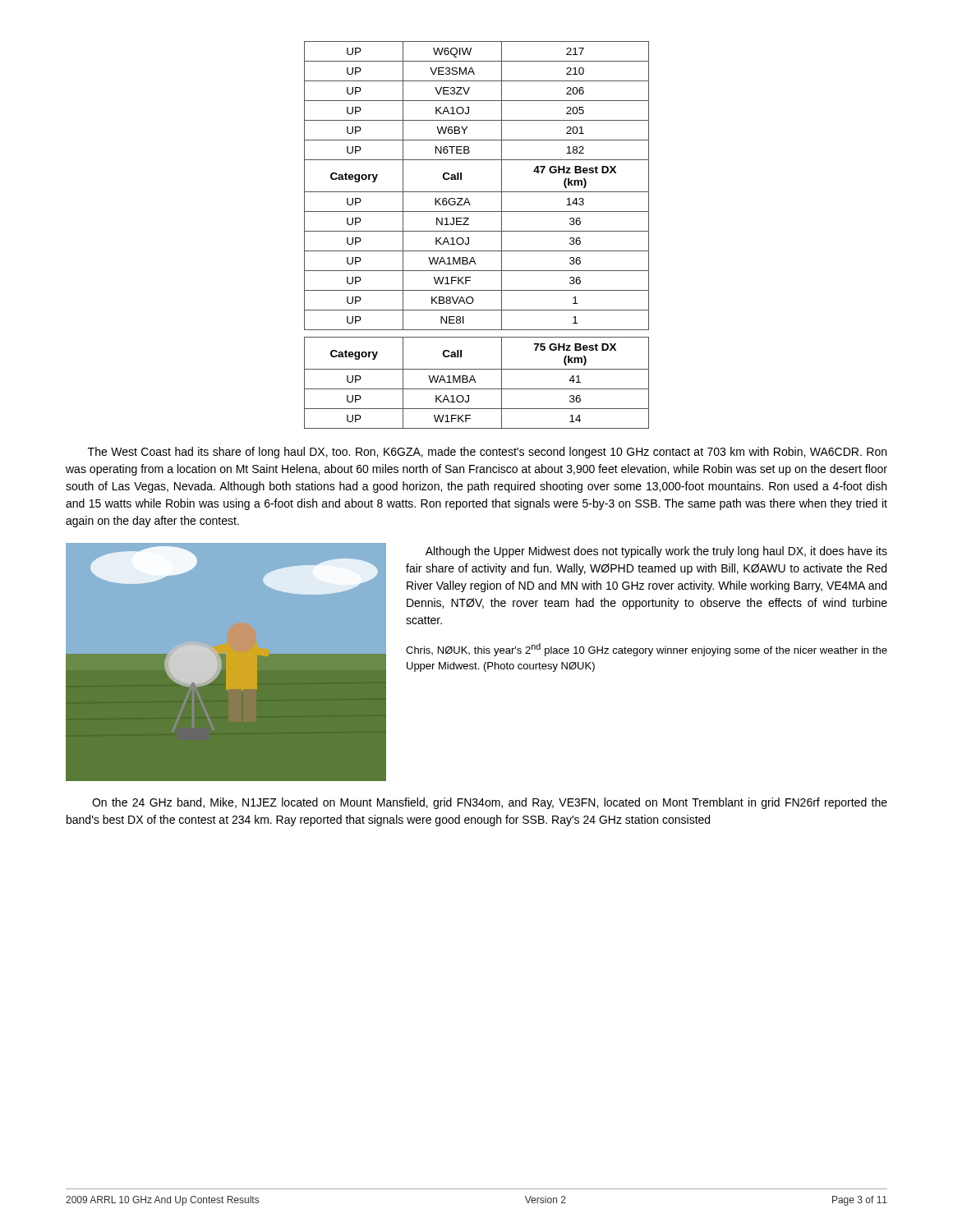
Task: Click on the text block that says "Although the Upper"
Action: [x=647, y=586]
